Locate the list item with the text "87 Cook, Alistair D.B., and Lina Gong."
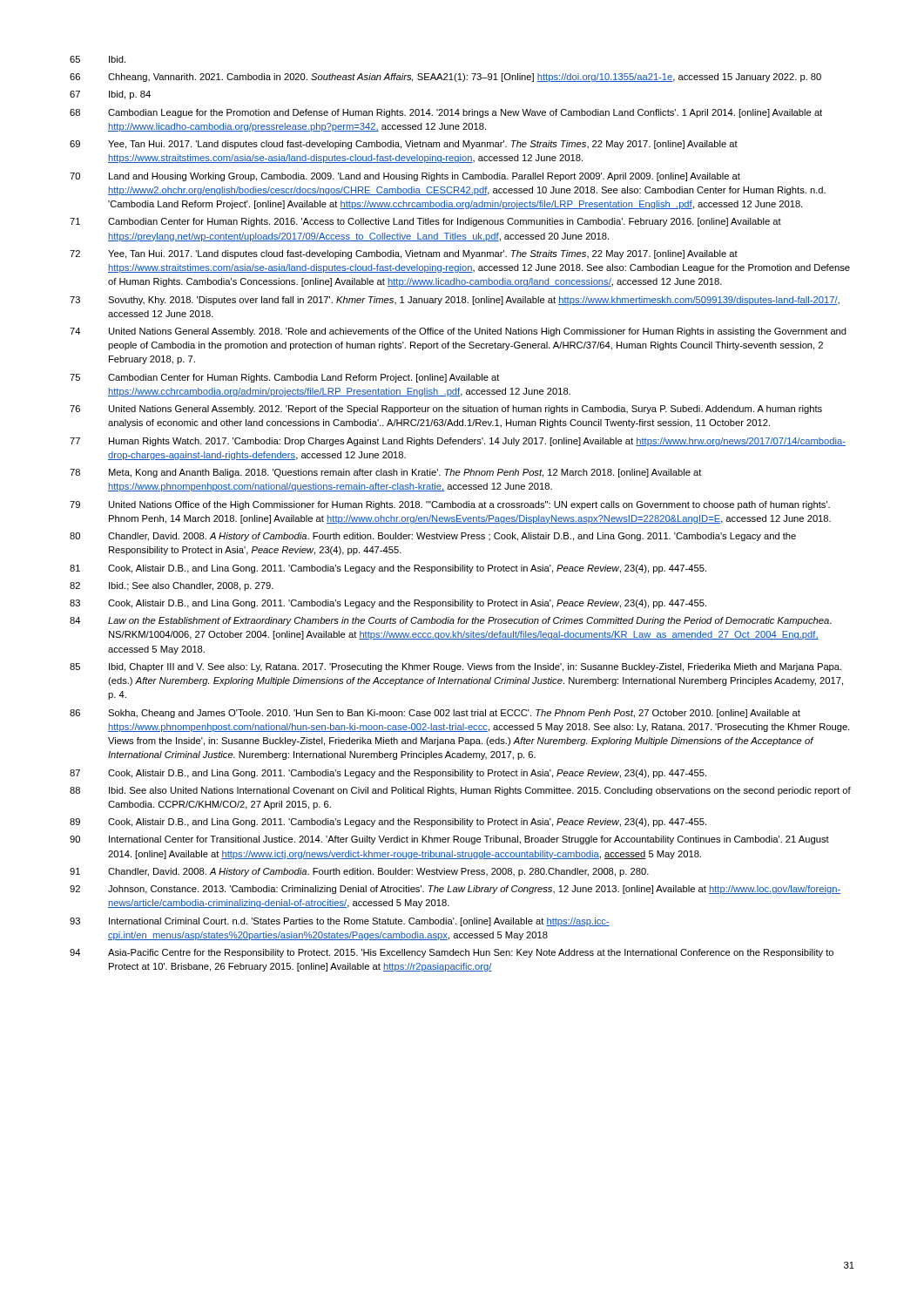 tap(462, 773)
